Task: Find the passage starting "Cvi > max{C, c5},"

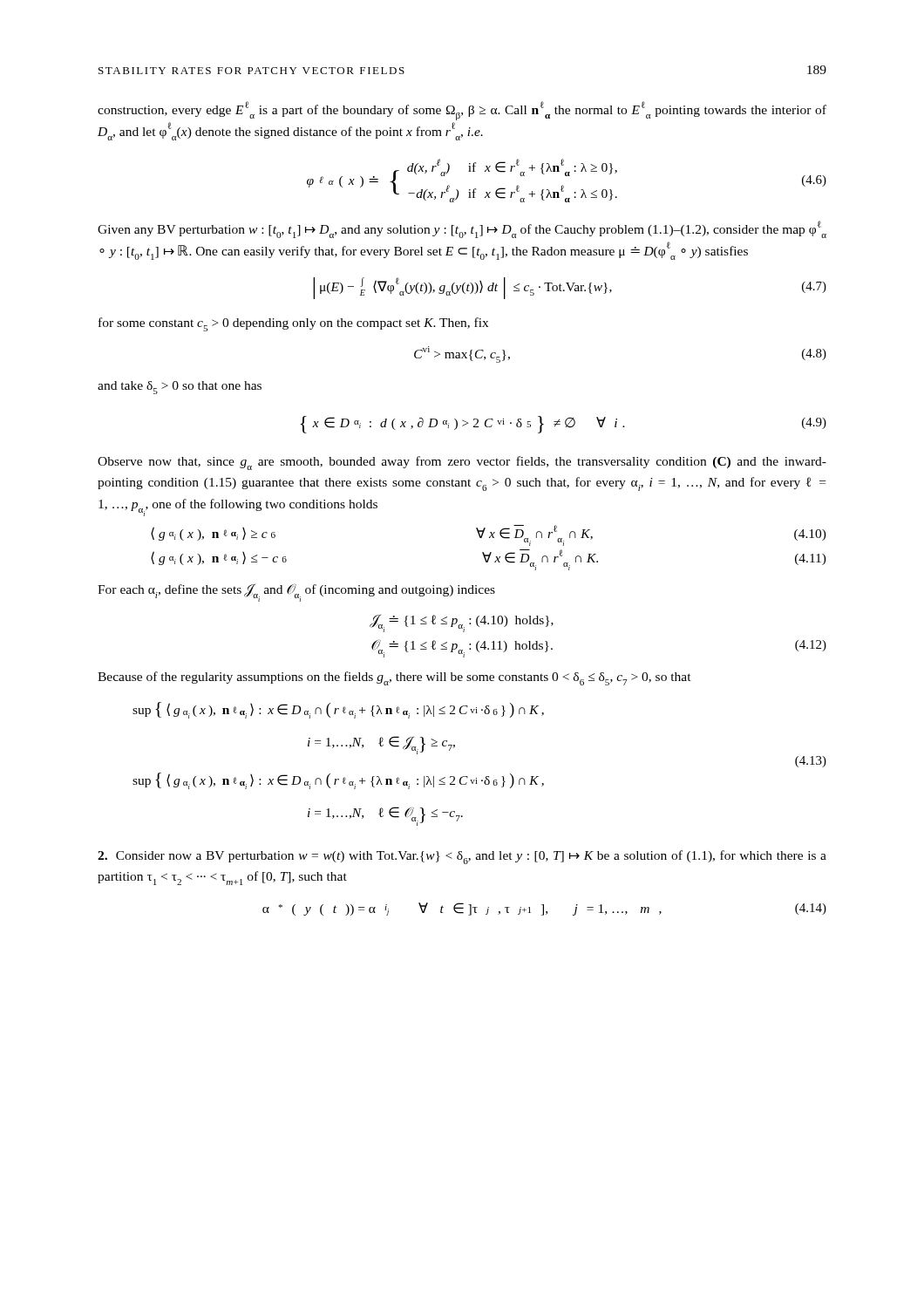Action: 471,354
